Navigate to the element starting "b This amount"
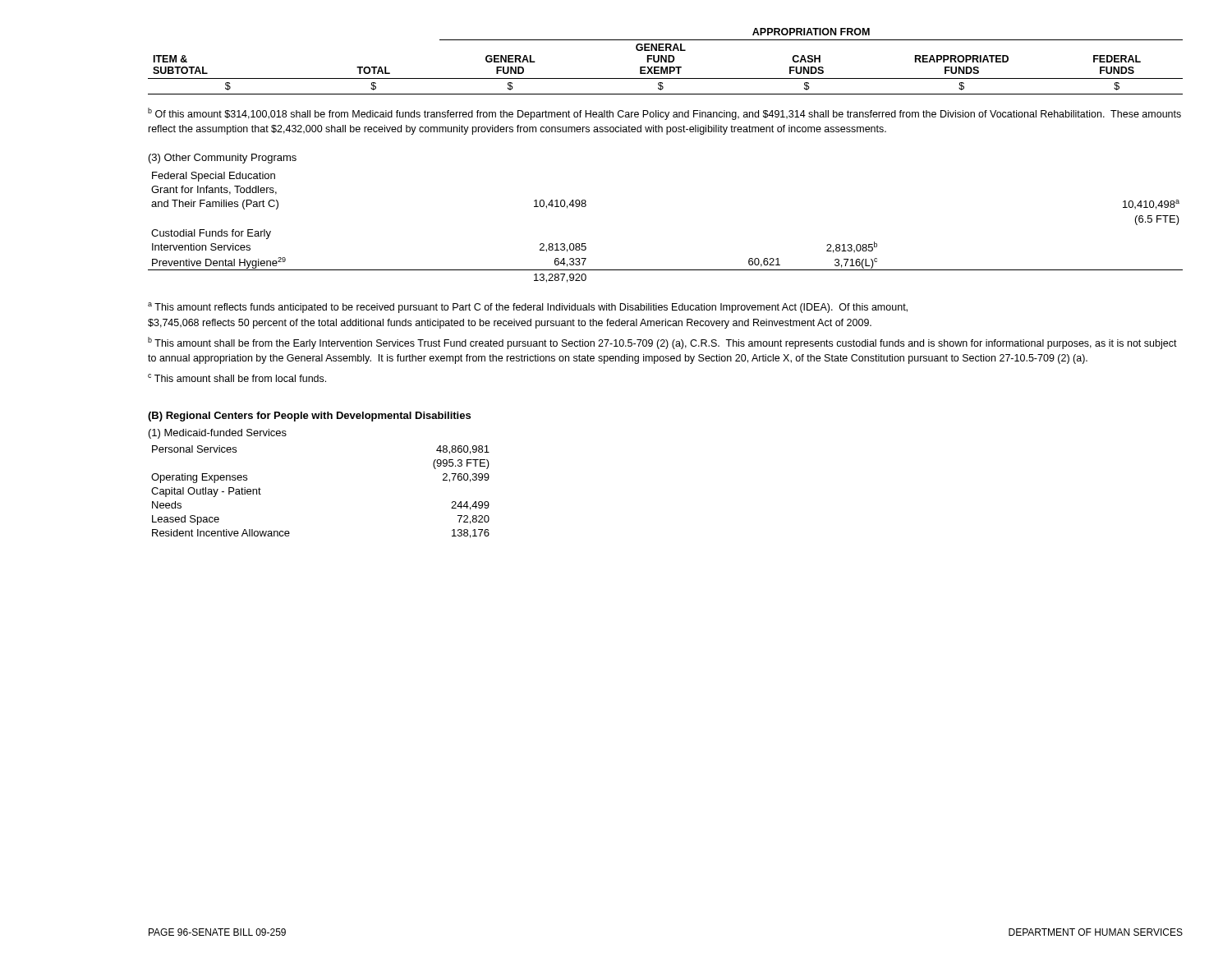 [662, 350]
